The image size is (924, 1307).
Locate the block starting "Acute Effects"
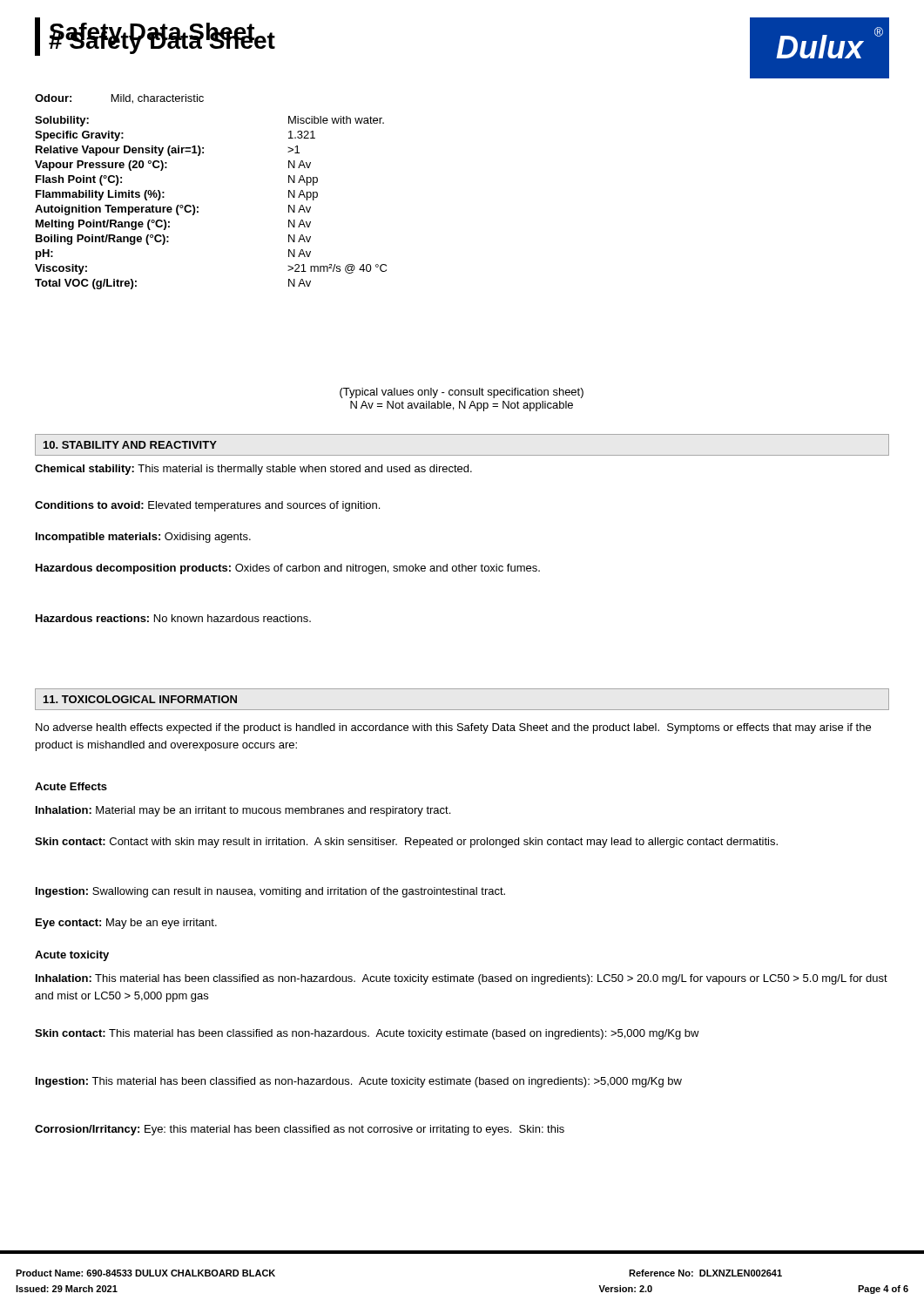pyautogui.click(x=71, y=786)
